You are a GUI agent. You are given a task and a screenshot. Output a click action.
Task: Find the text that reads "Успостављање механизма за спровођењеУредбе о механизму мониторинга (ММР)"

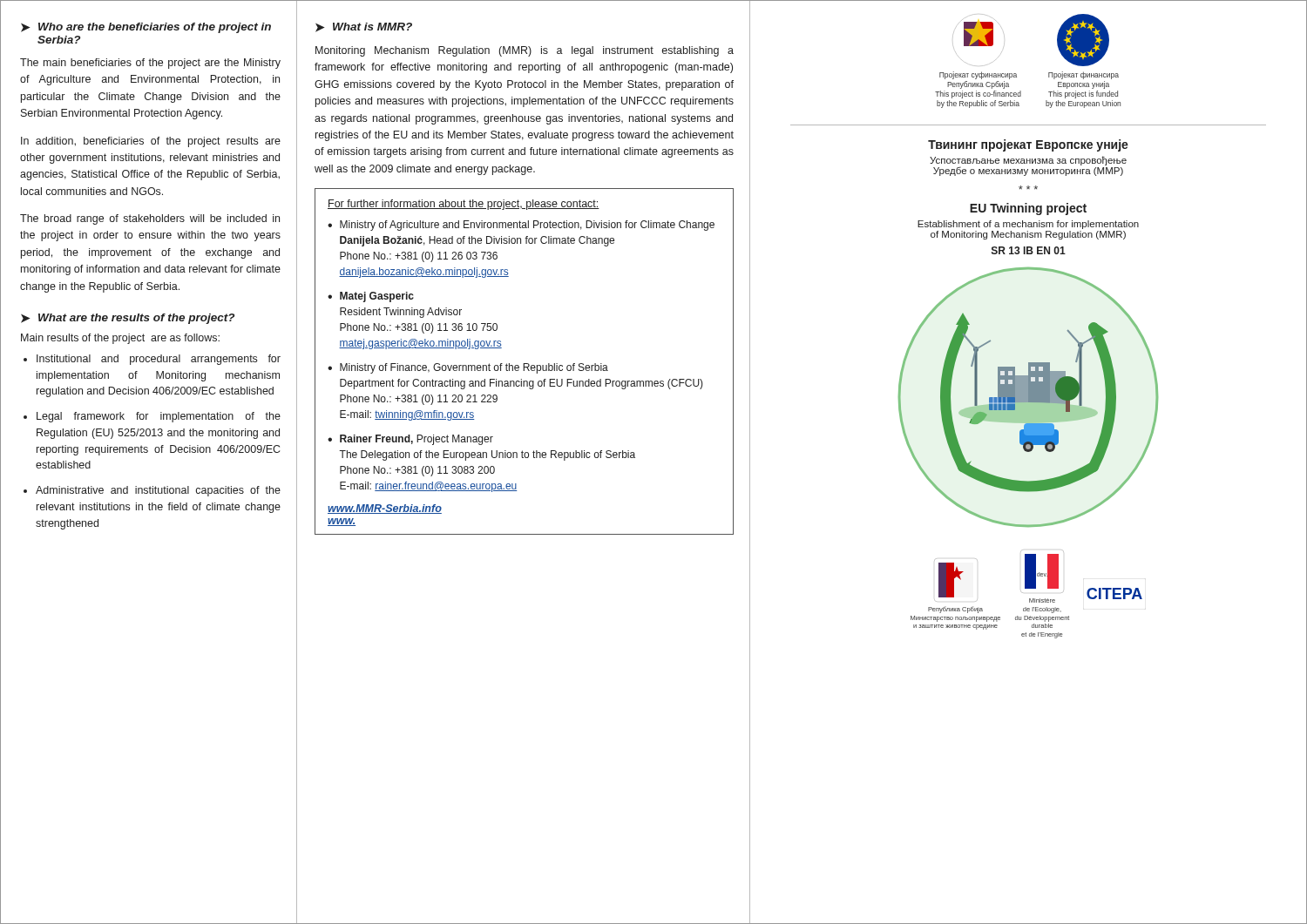[1028, 166]
